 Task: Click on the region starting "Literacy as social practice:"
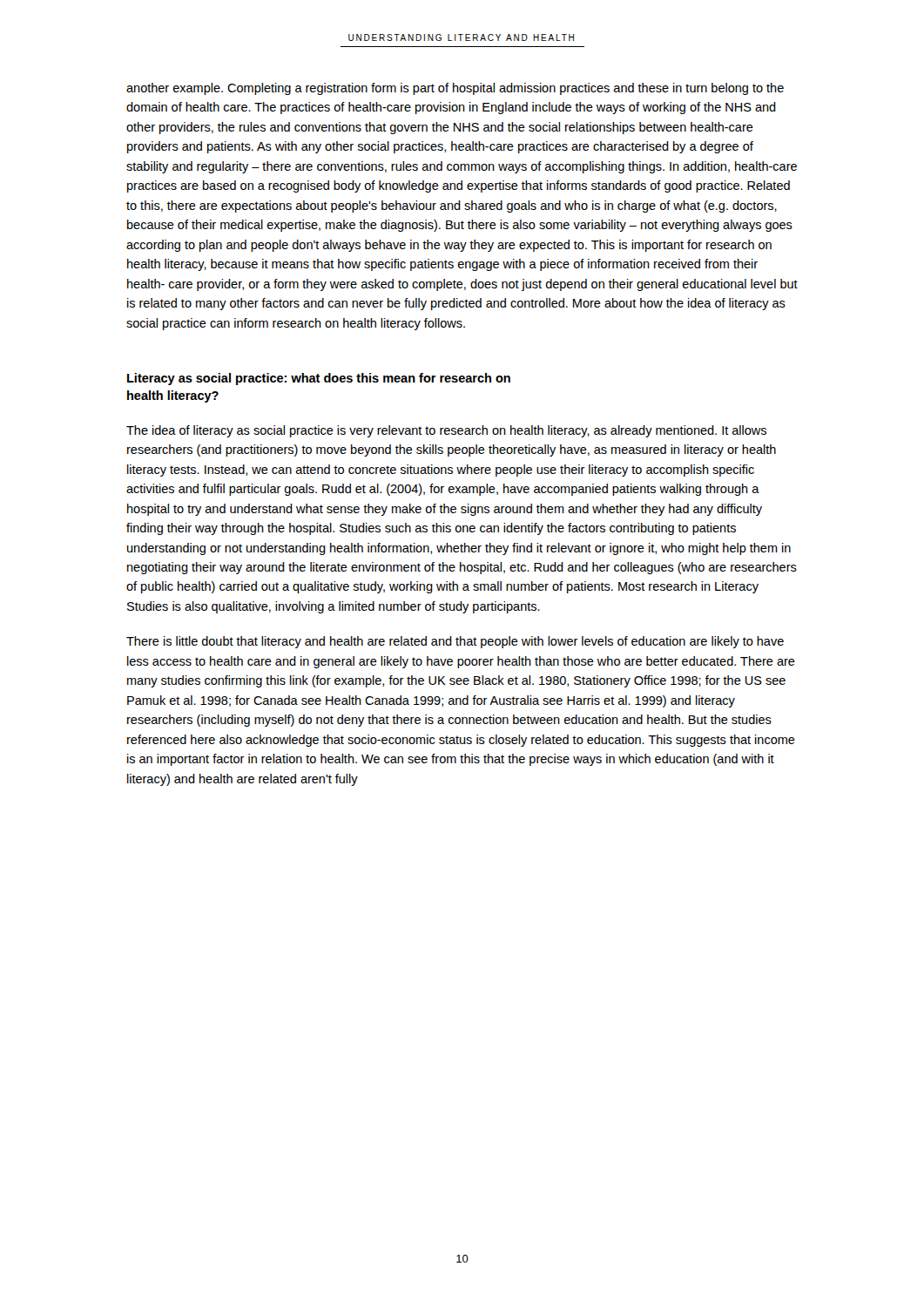pos(319,387)
